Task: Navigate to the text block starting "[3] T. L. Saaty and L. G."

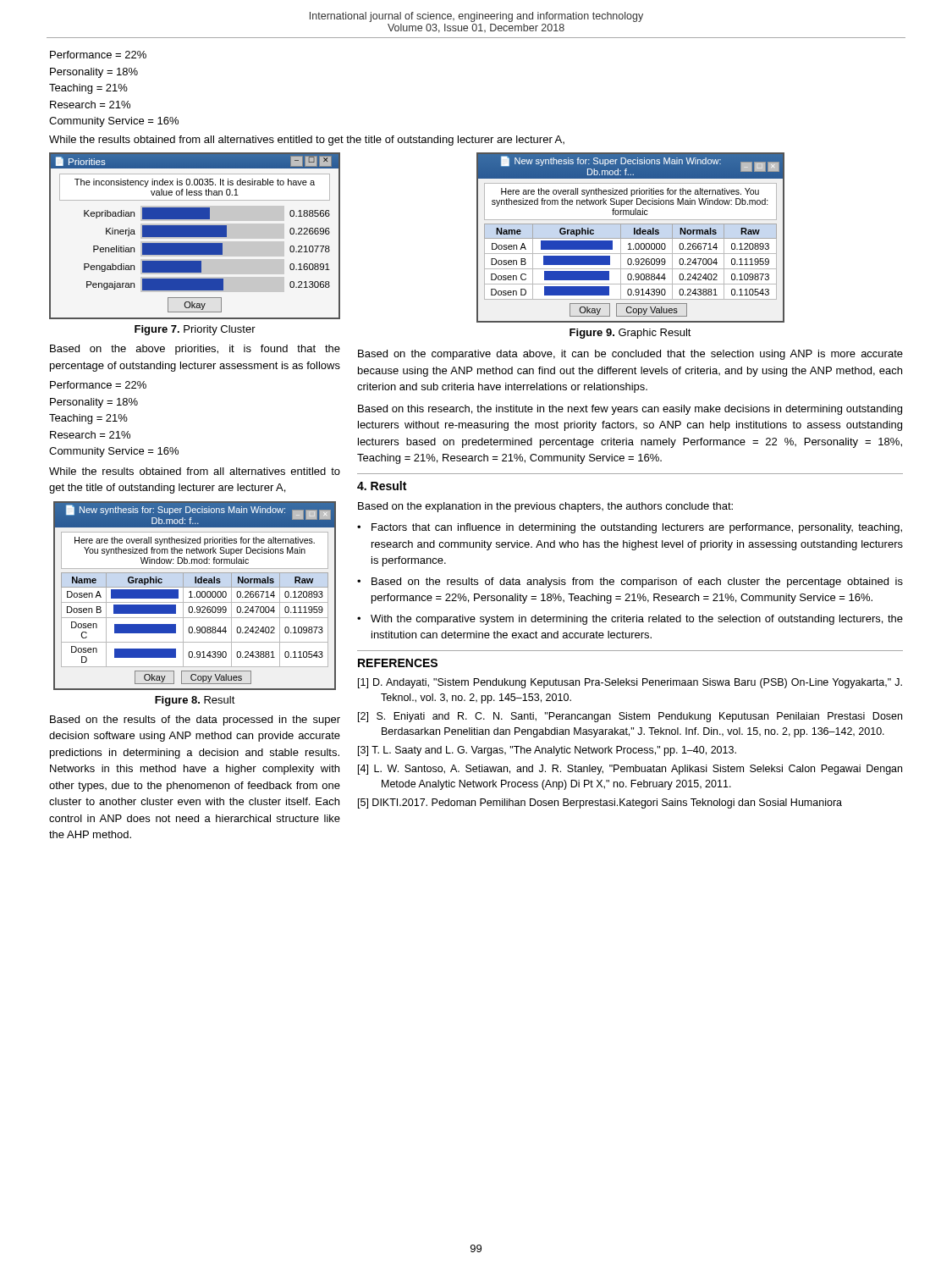Action: click(547, 750)
